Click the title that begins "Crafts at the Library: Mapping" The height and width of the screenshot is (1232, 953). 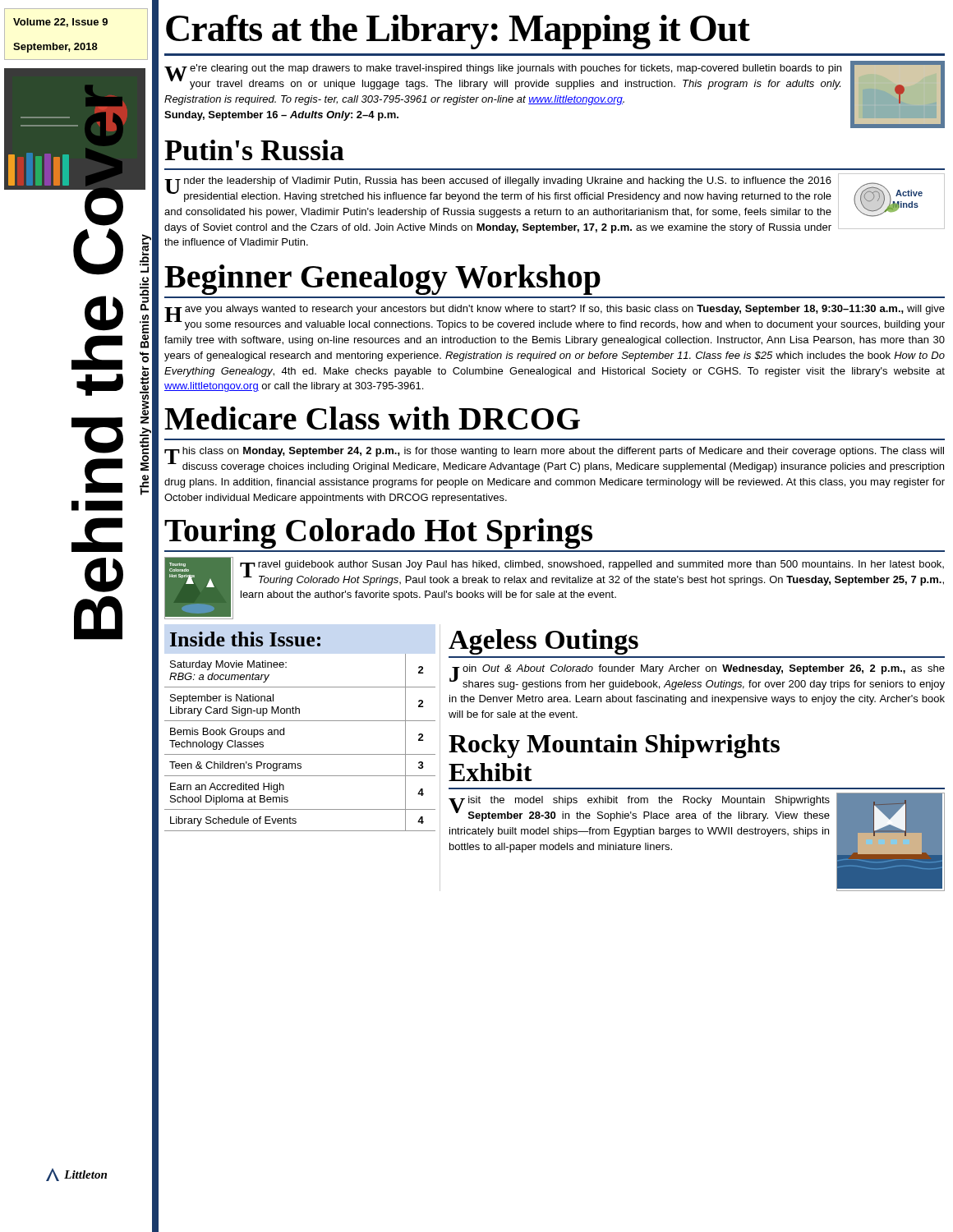[457, 28]
